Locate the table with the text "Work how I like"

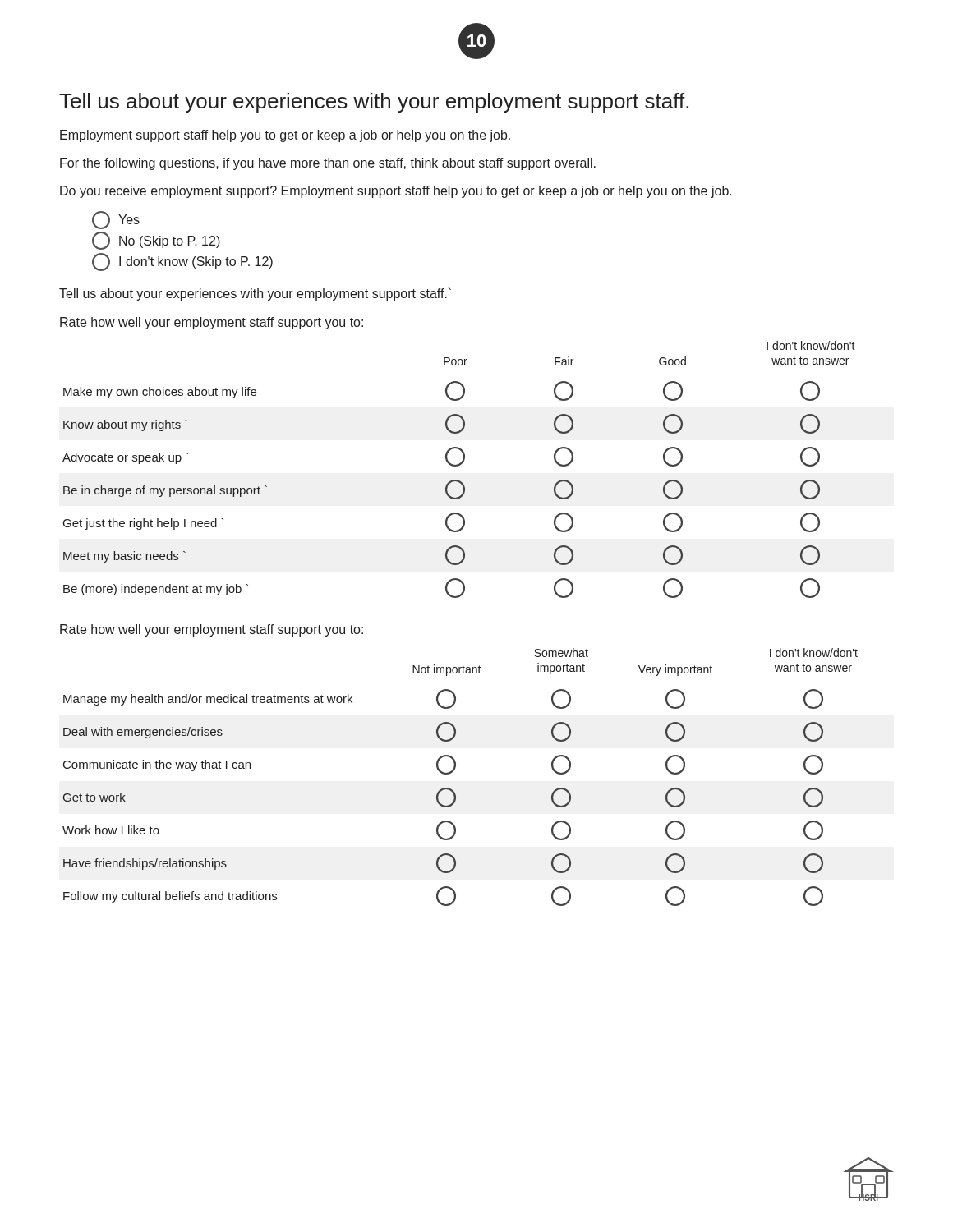click(x=476, y=777)
